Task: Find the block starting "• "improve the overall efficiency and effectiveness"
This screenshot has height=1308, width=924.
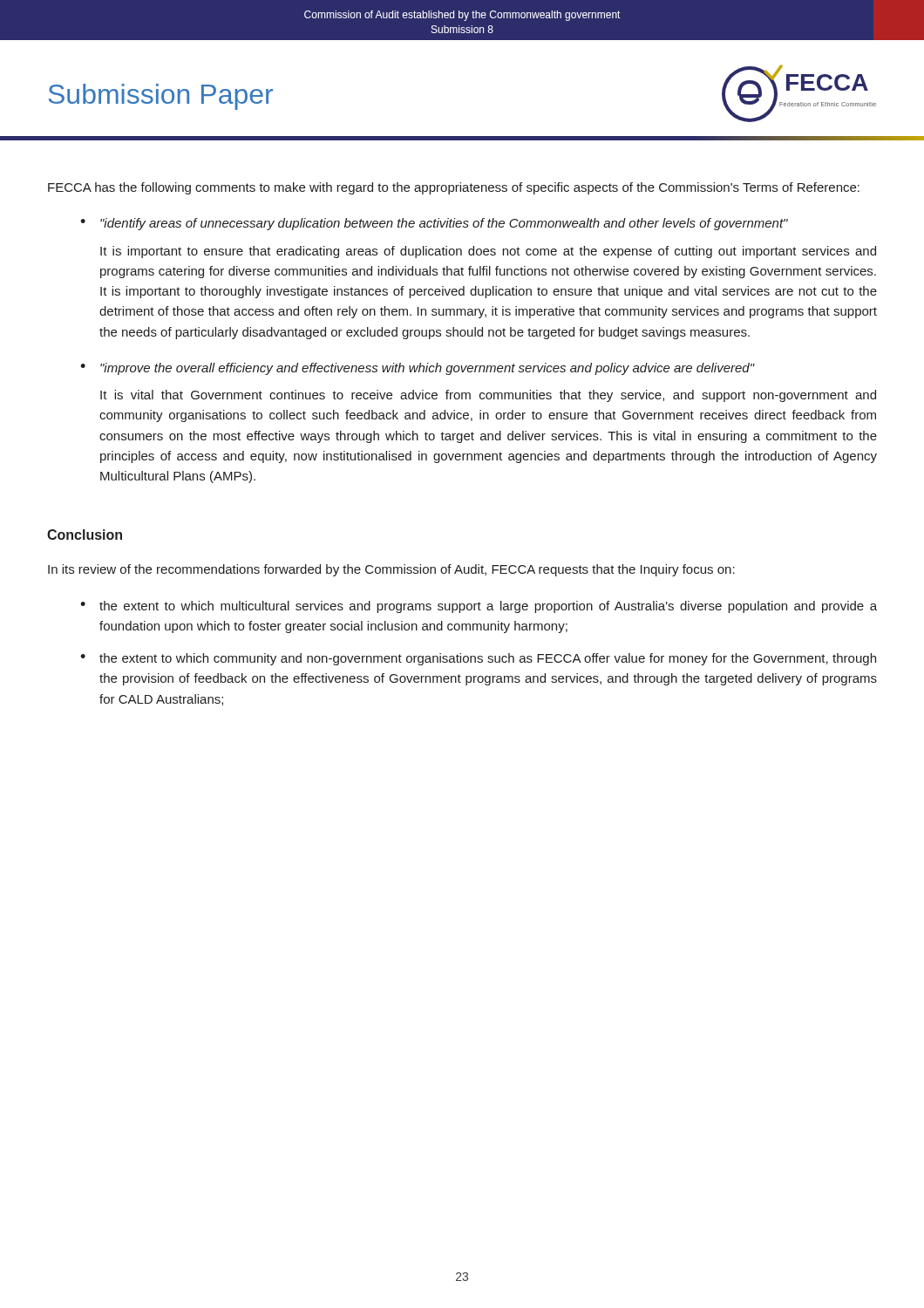Action: [417, 367]
